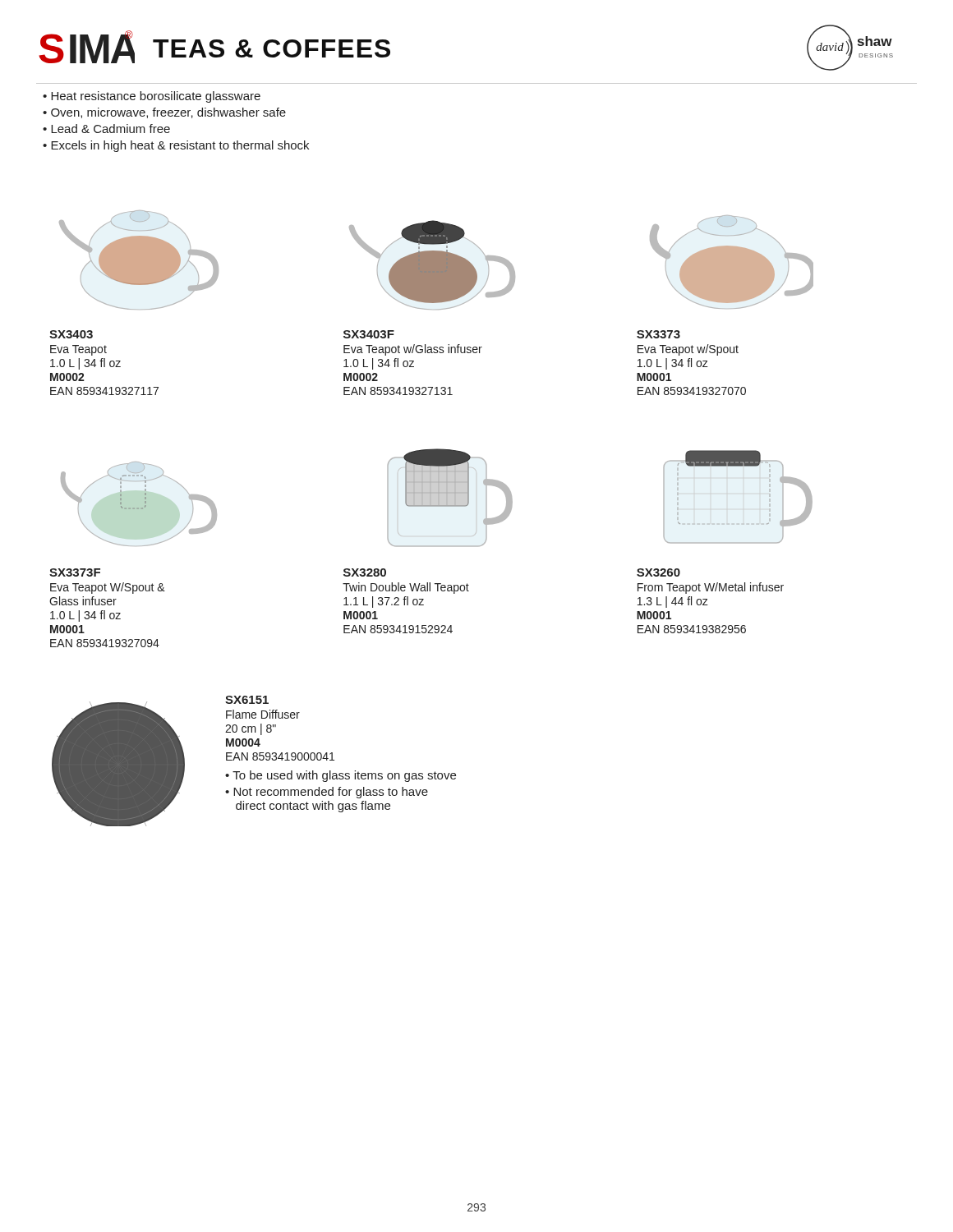Click on the list item that reads "• Heat resistance borosilicate"
The width and height of the screenshot is (953, 1232).
click(152, 96)
